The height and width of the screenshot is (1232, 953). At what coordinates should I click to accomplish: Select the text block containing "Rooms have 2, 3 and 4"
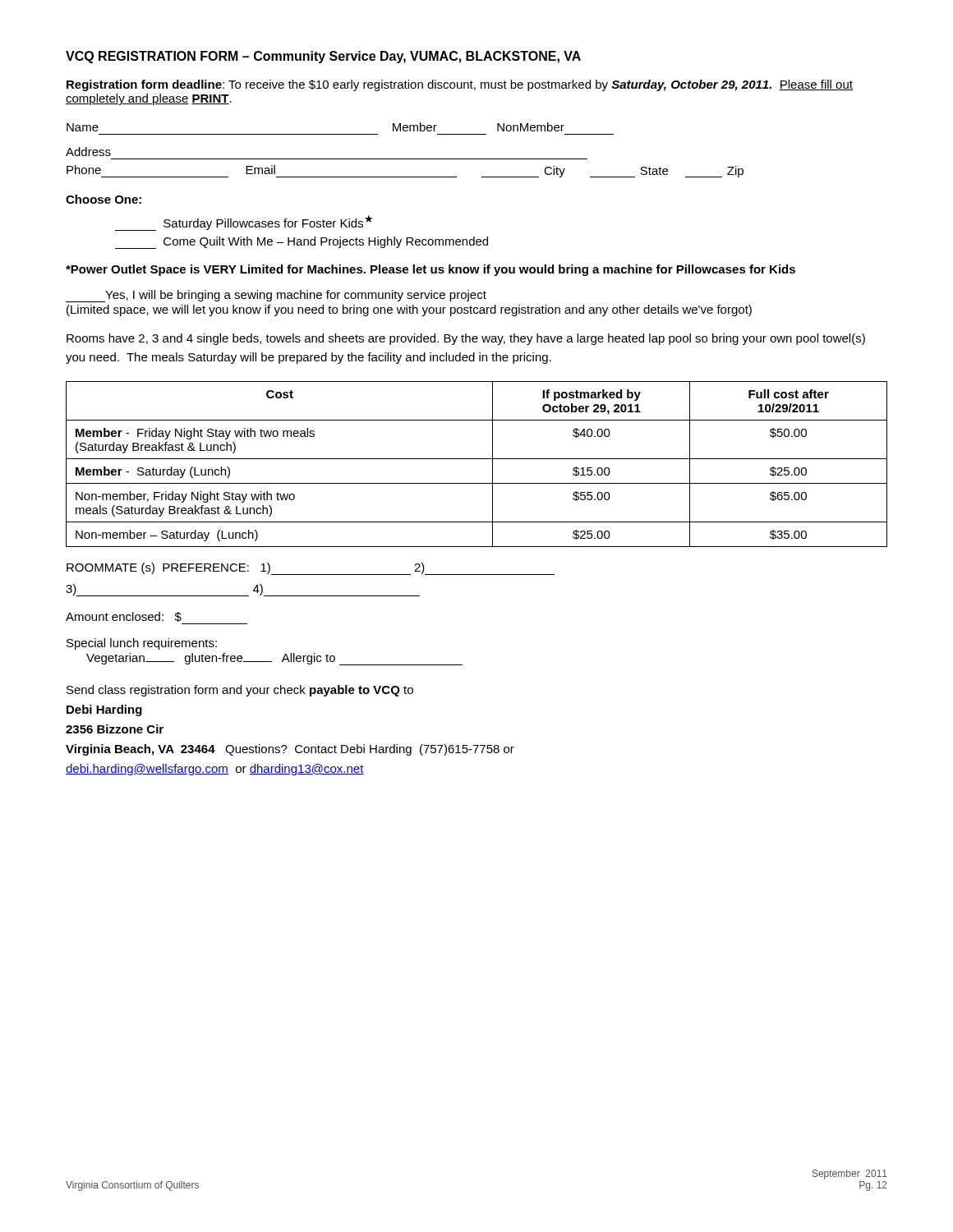466,347
